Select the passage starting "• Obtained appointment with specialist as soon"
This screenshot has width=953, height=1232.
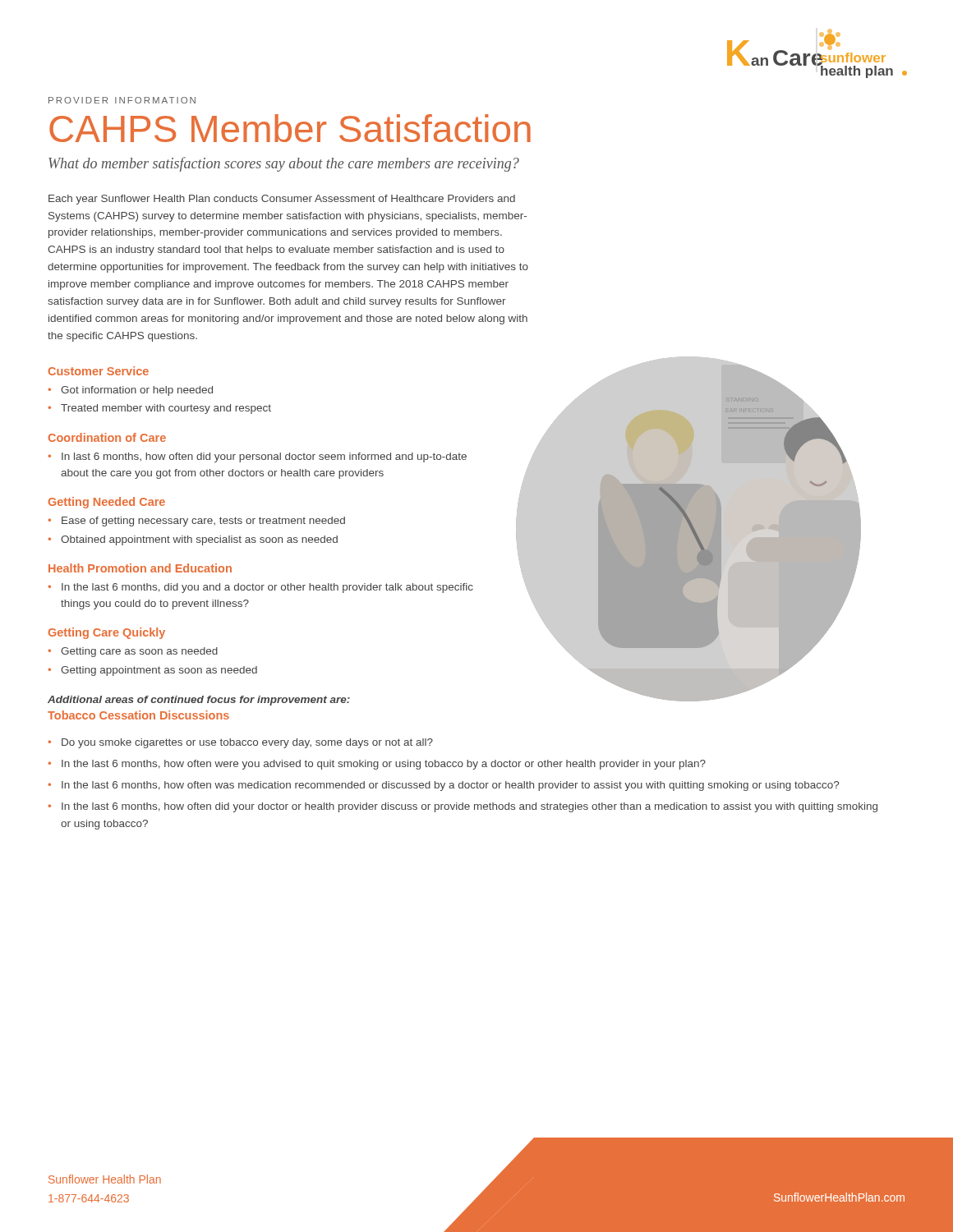(193, 539)
